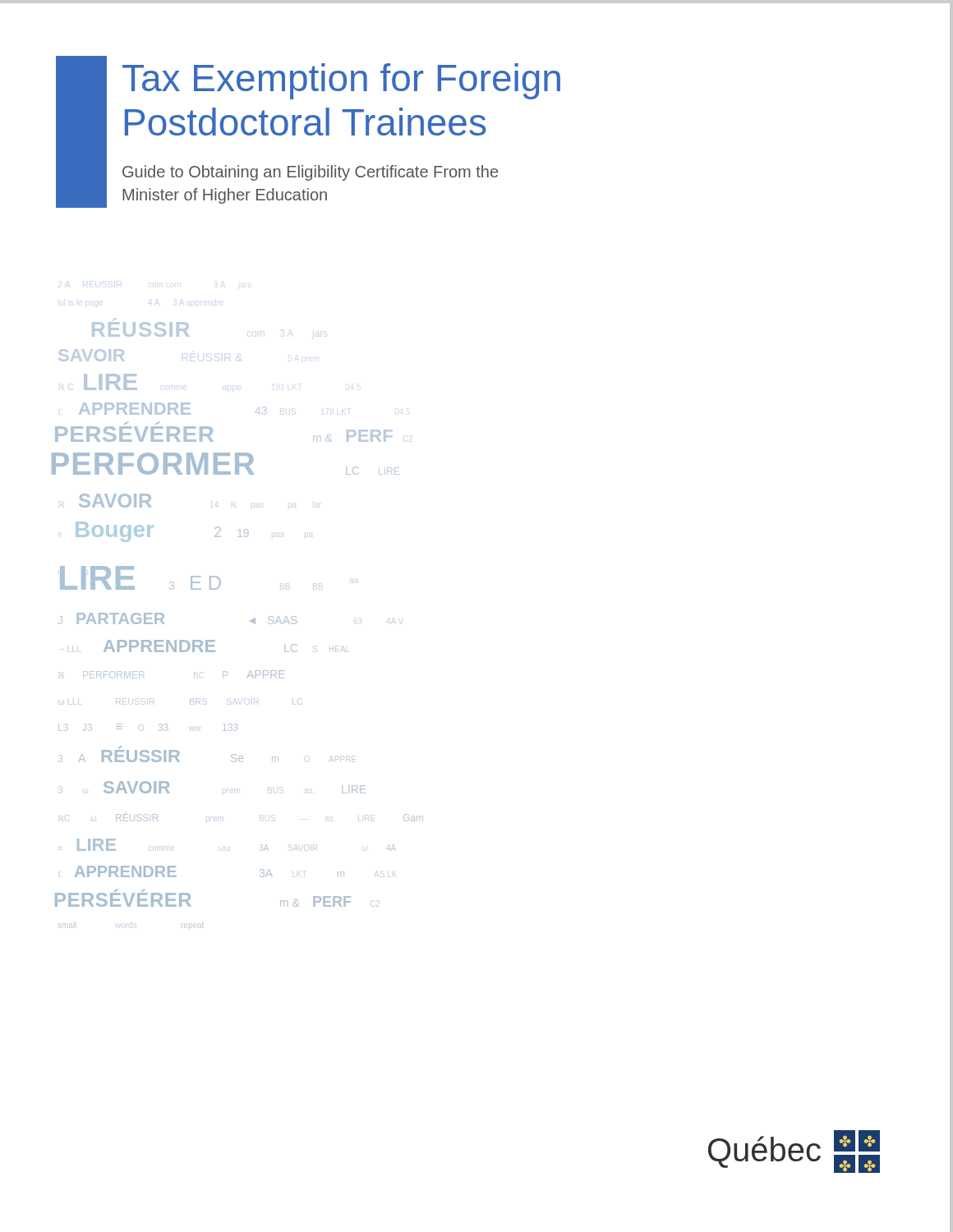Point to the section header beginning "Guide to Obtaining an Eligibility Certificate From theMinister"
Screen dimensions: 1232x953
coord(310,183)
